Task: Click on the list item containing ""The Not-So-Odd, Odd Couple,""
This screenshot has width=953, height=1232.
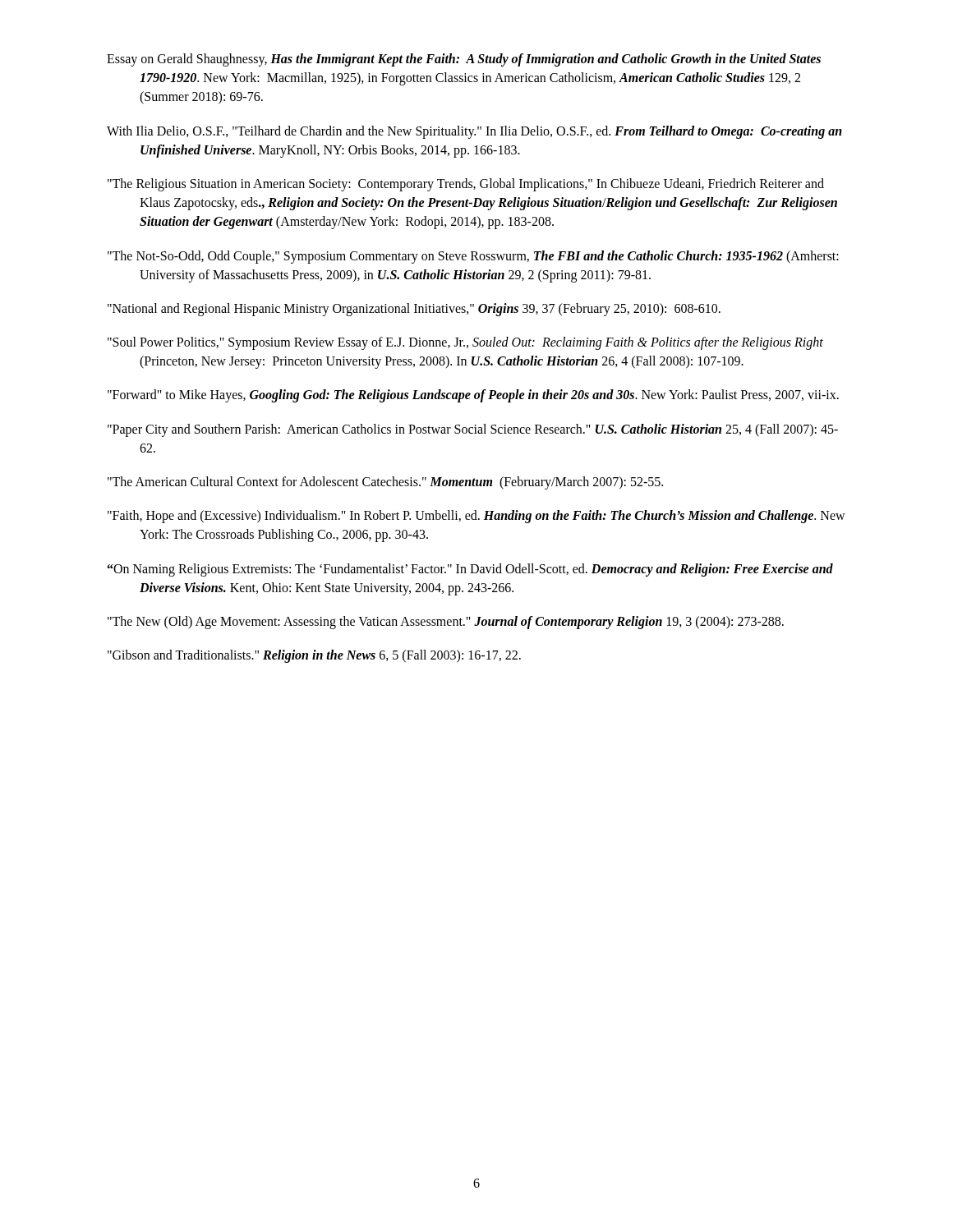Action: 475,265
